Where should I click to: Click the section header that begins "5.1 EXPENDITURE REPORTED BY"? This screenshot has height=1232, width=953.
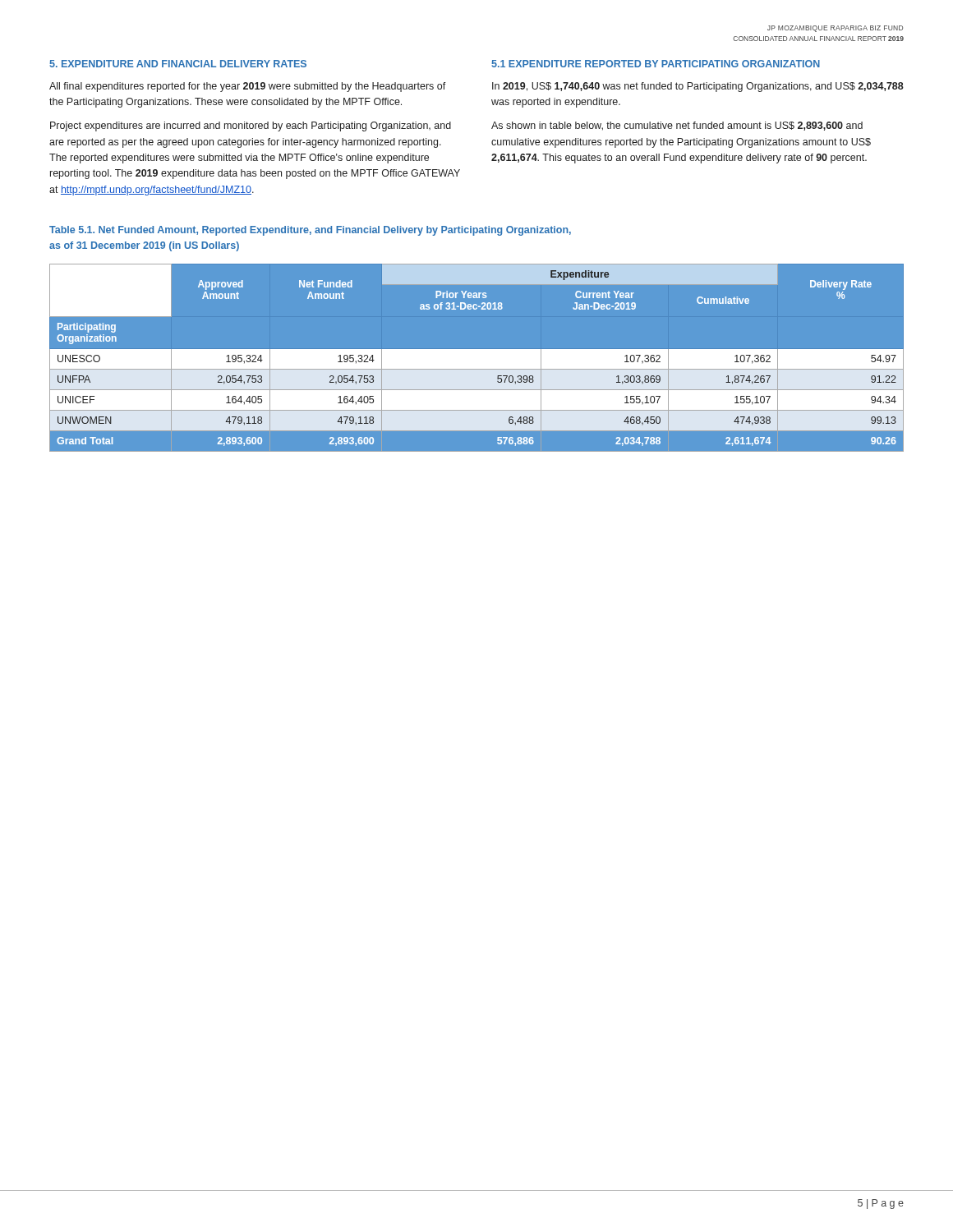[656, 64]
